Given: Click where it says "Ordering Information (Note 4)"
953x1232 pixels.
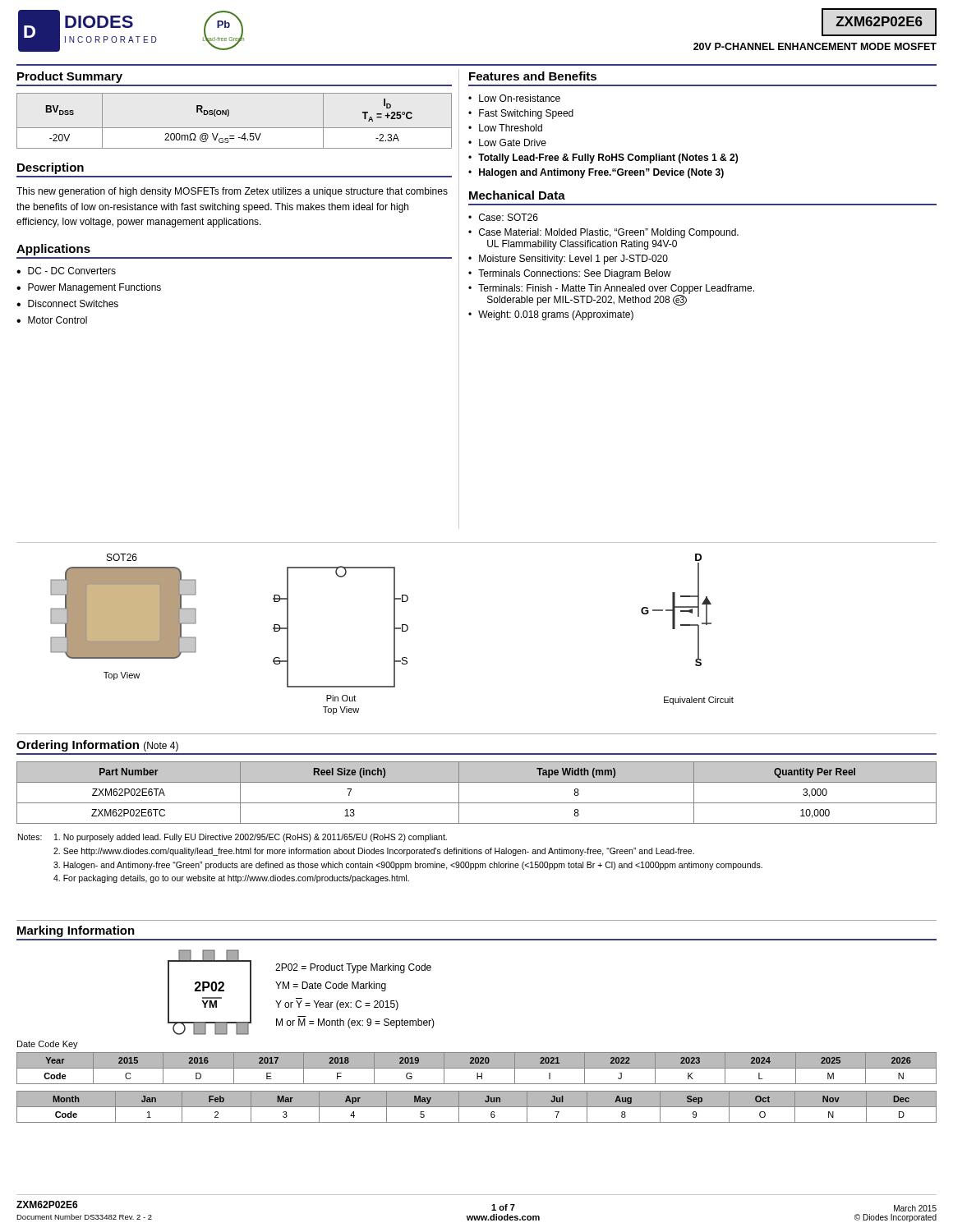Looking at the screenshot, I should 98,745.
